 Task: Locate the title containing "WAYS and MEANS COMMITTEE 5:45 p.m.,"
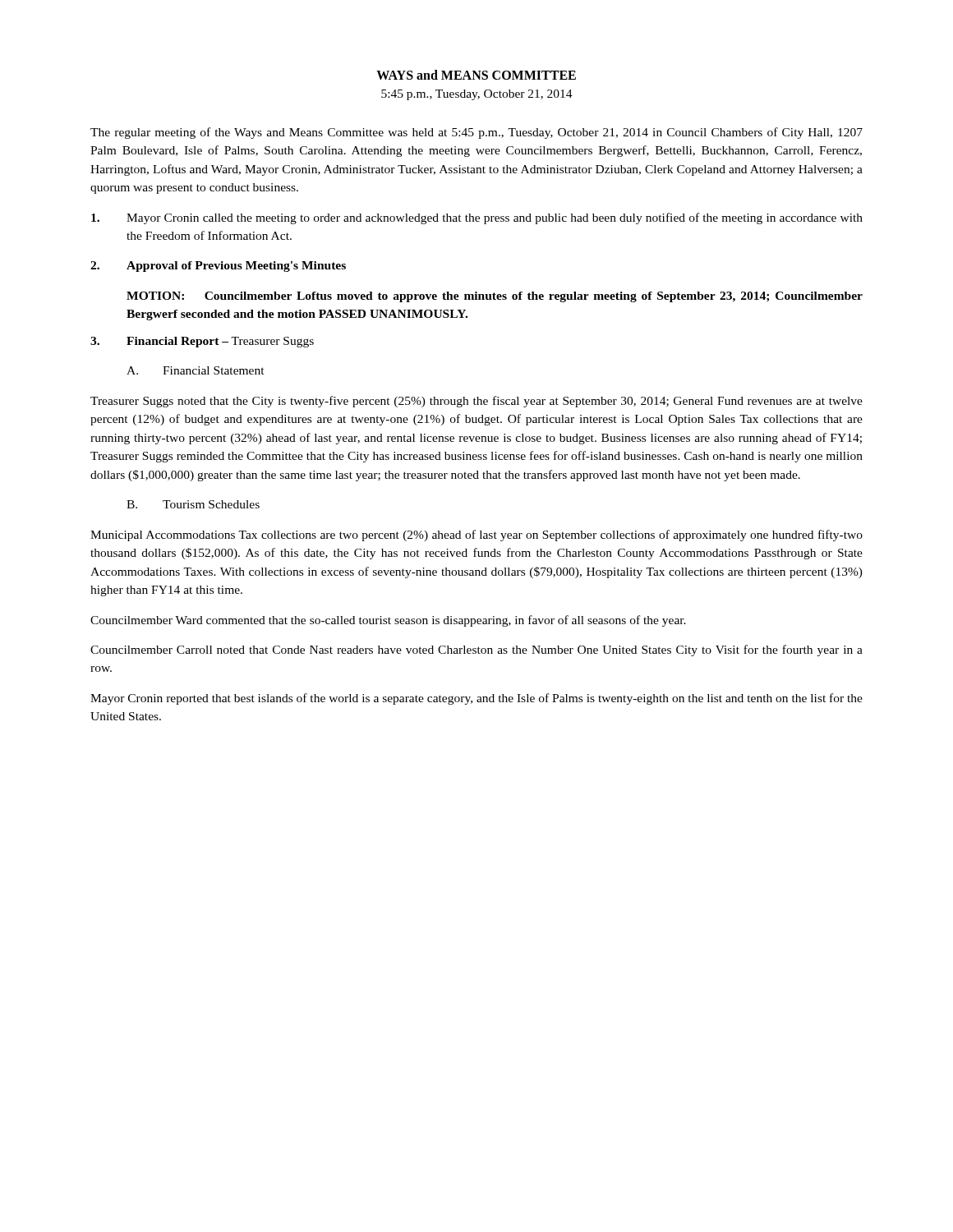click(x=476, y=84)
